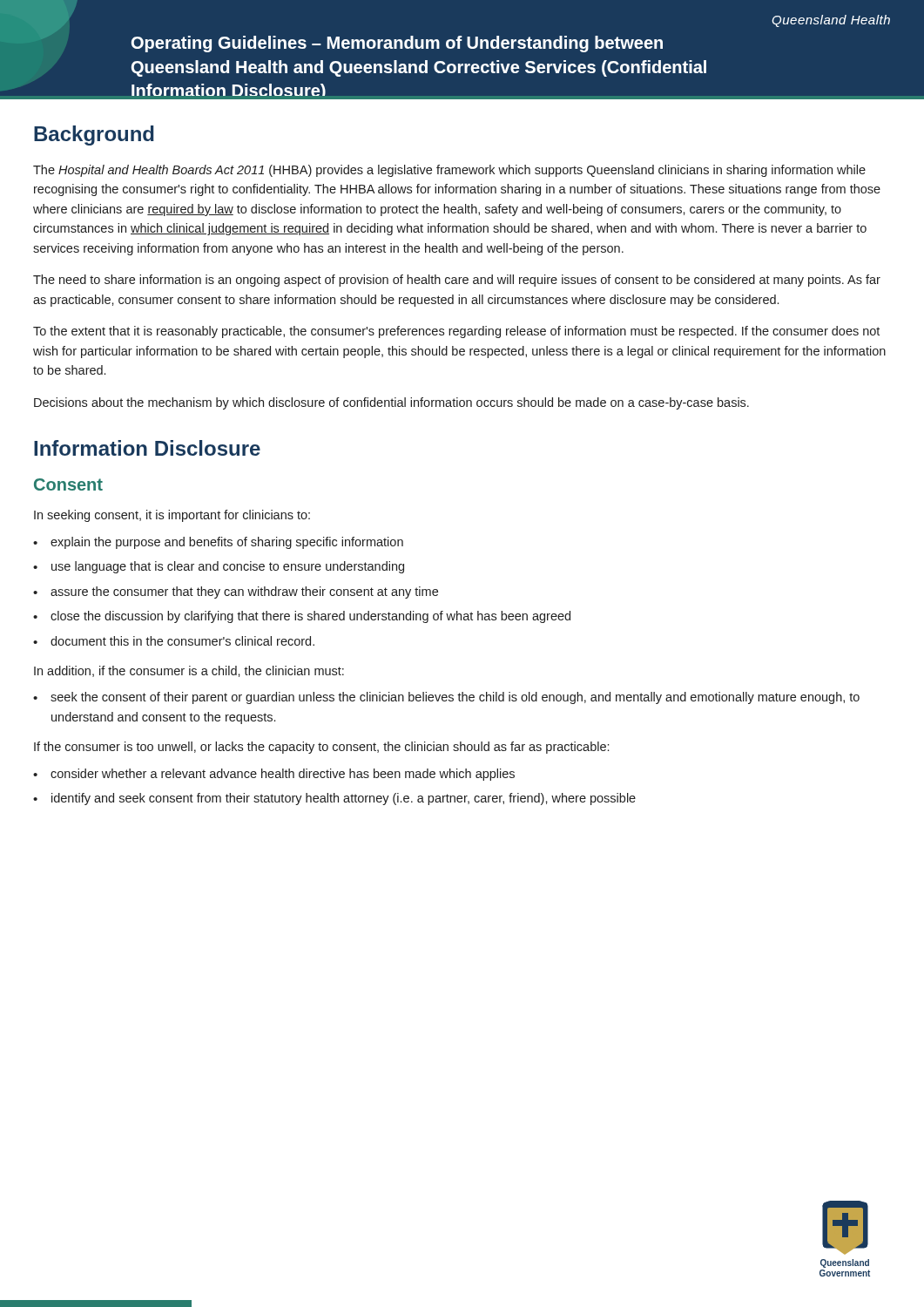Click on the list item with the text "consider whether a relevant"
924x1307 pixels.
click(x=283, y=774)
